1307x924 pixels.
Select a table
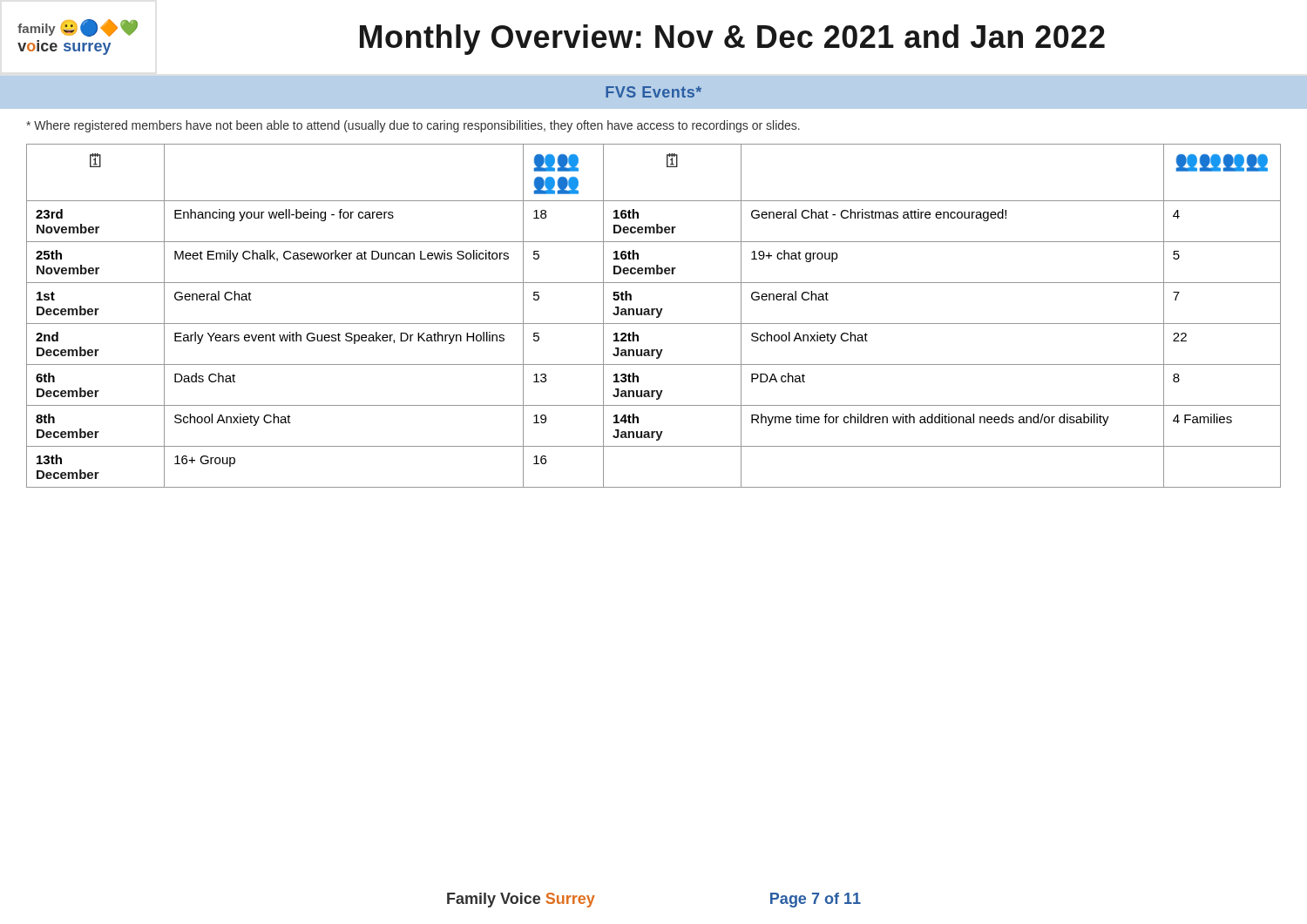coord(654,495)
